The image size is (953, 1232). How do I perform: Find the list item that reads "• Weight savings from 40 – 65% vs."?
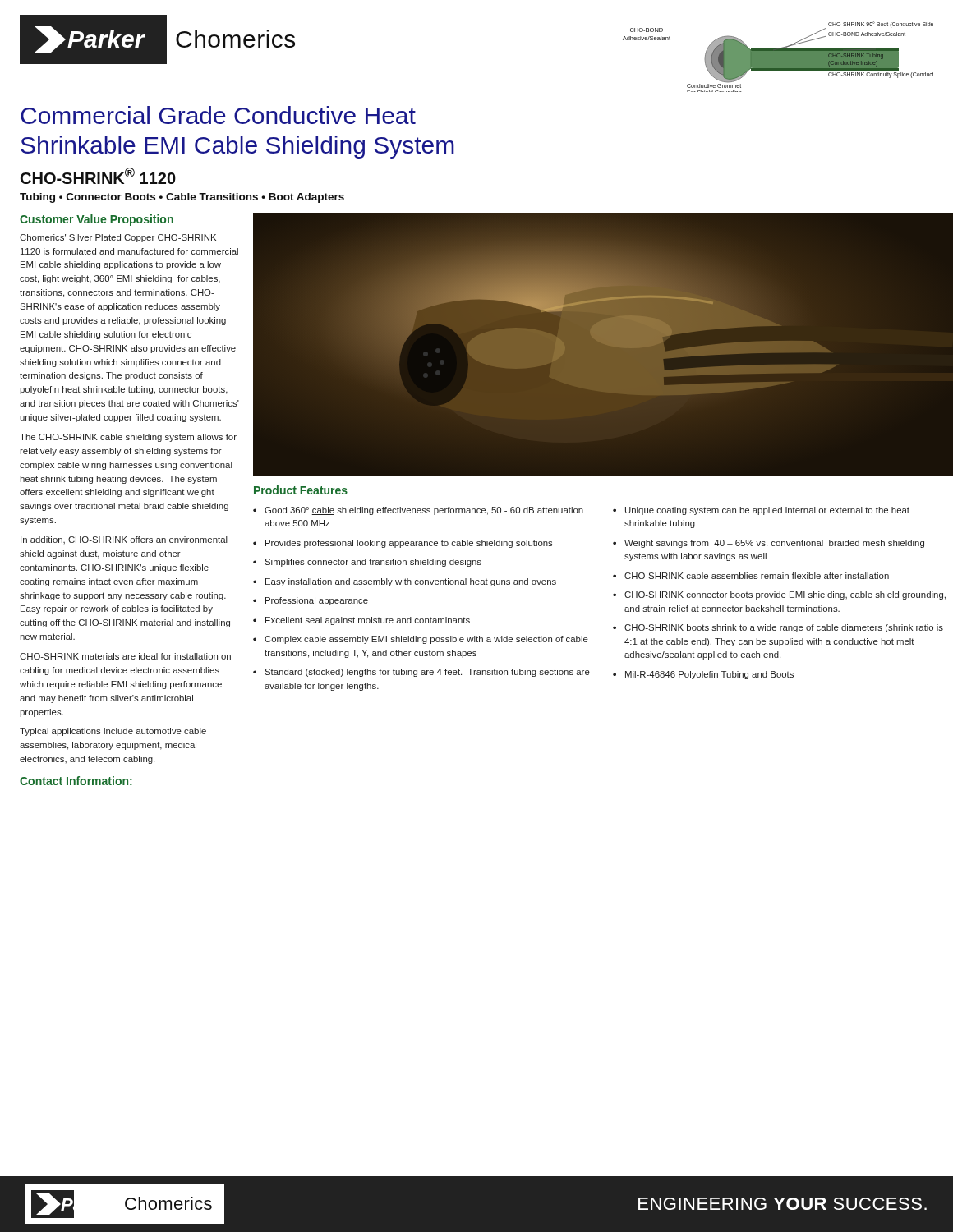tap(769, 549)
